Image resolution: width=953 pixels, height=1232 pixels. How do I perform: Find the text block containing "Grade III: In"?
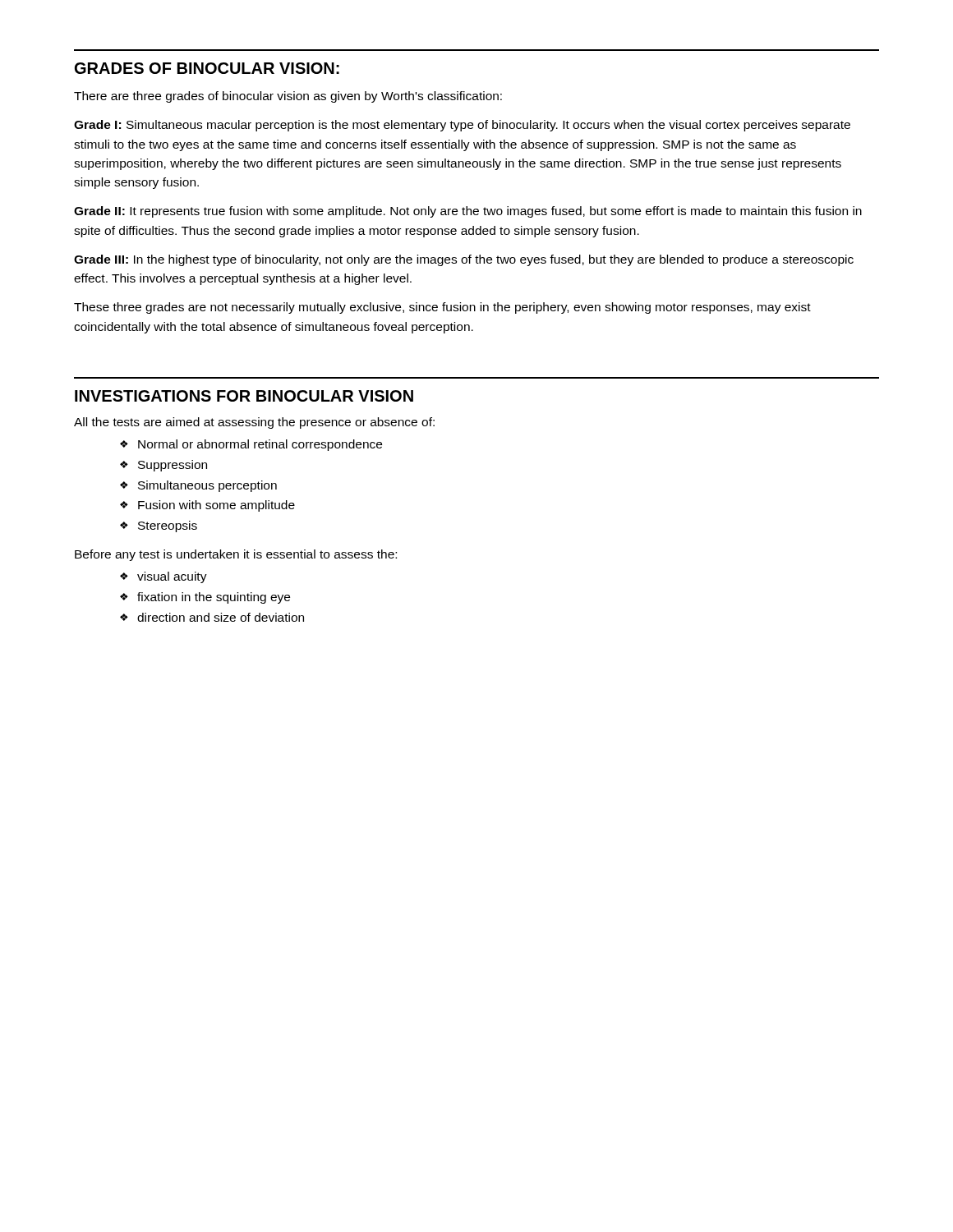click(x=464, y=268)
